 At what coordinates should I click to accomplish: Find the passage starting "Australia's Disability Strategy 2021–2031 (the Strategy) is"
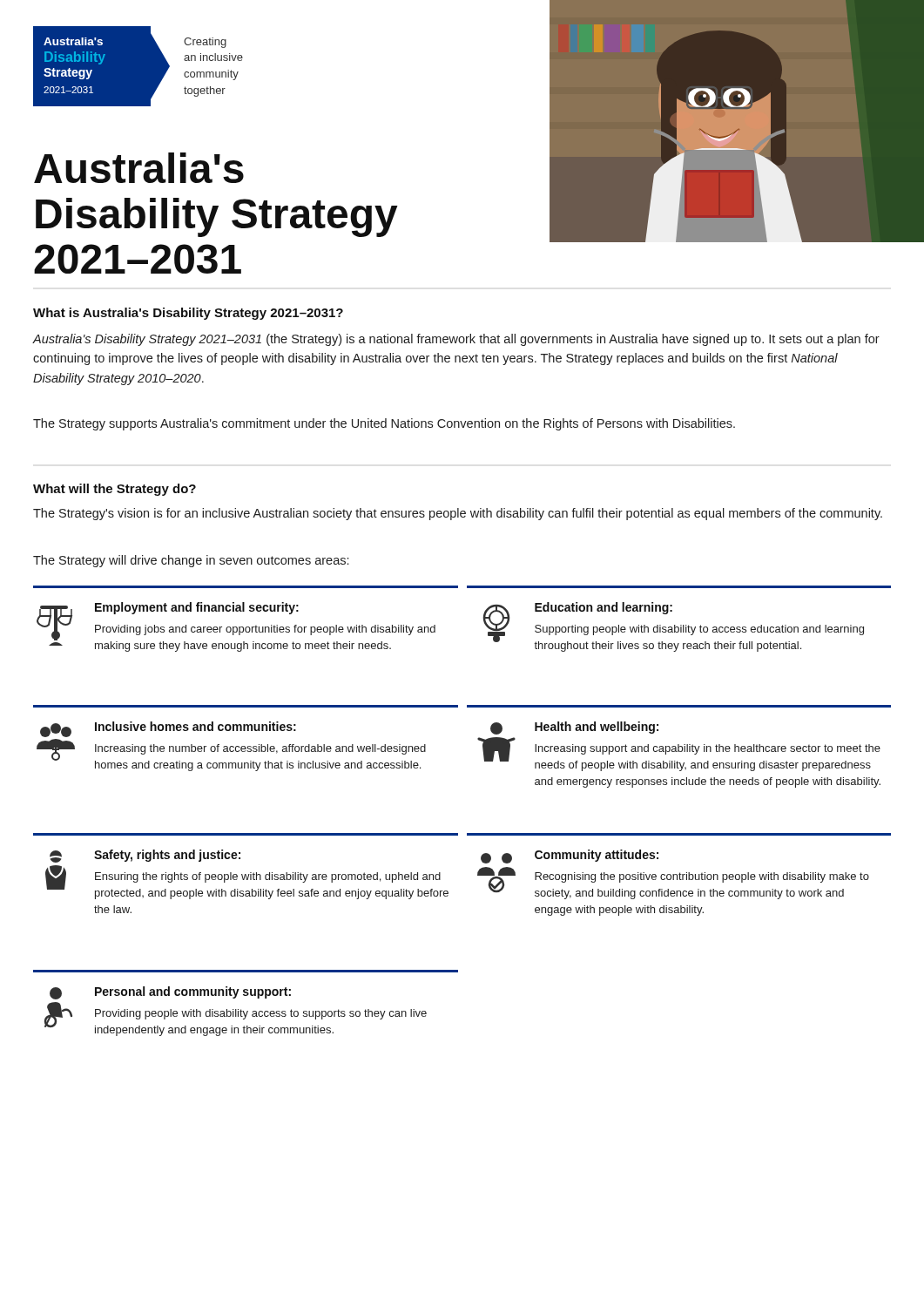pyautogui.click(x=456, y=359)
